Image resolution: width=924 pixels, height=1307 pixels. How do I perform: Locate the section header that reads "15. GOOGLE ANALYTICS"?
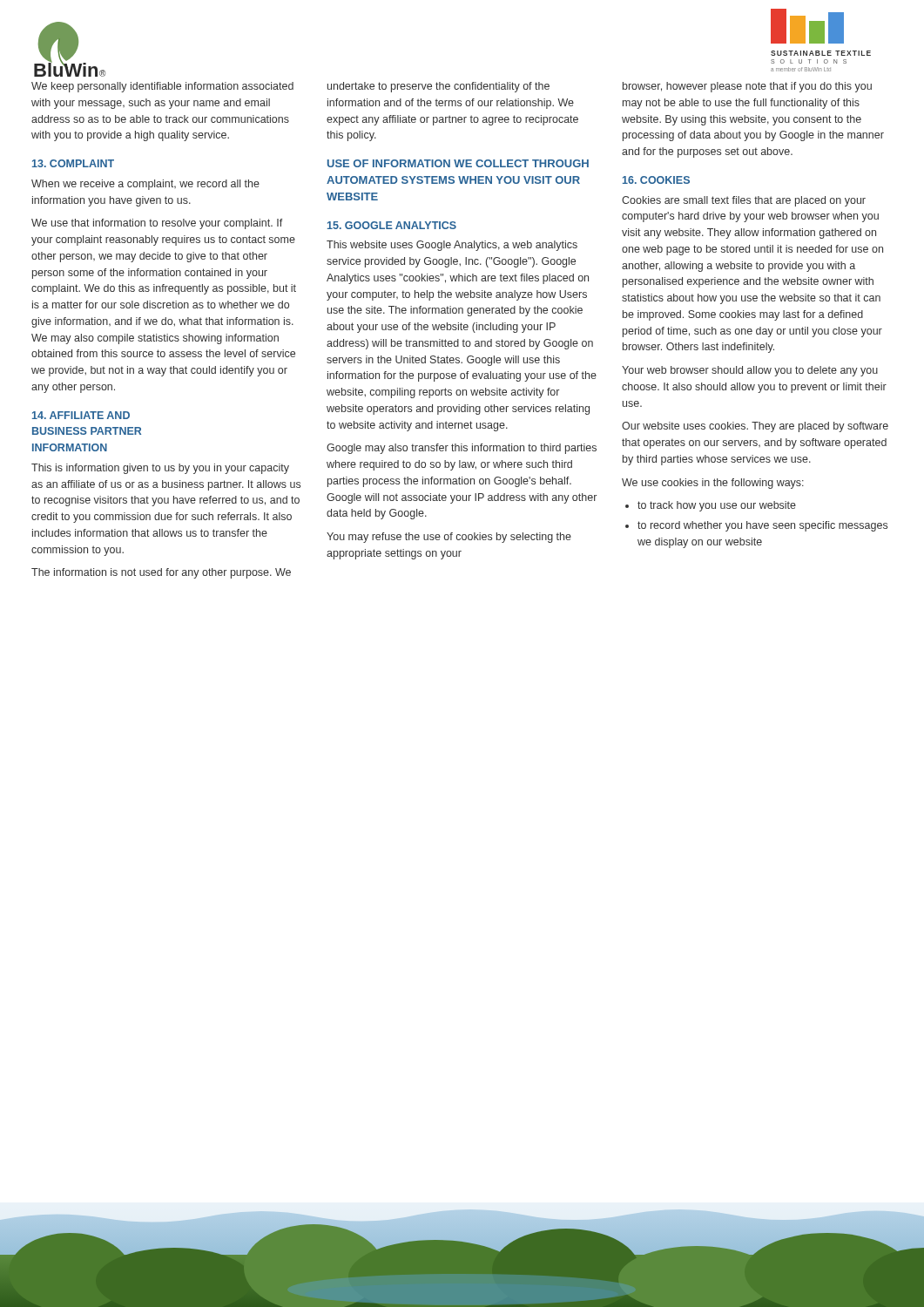coord(391,225)
